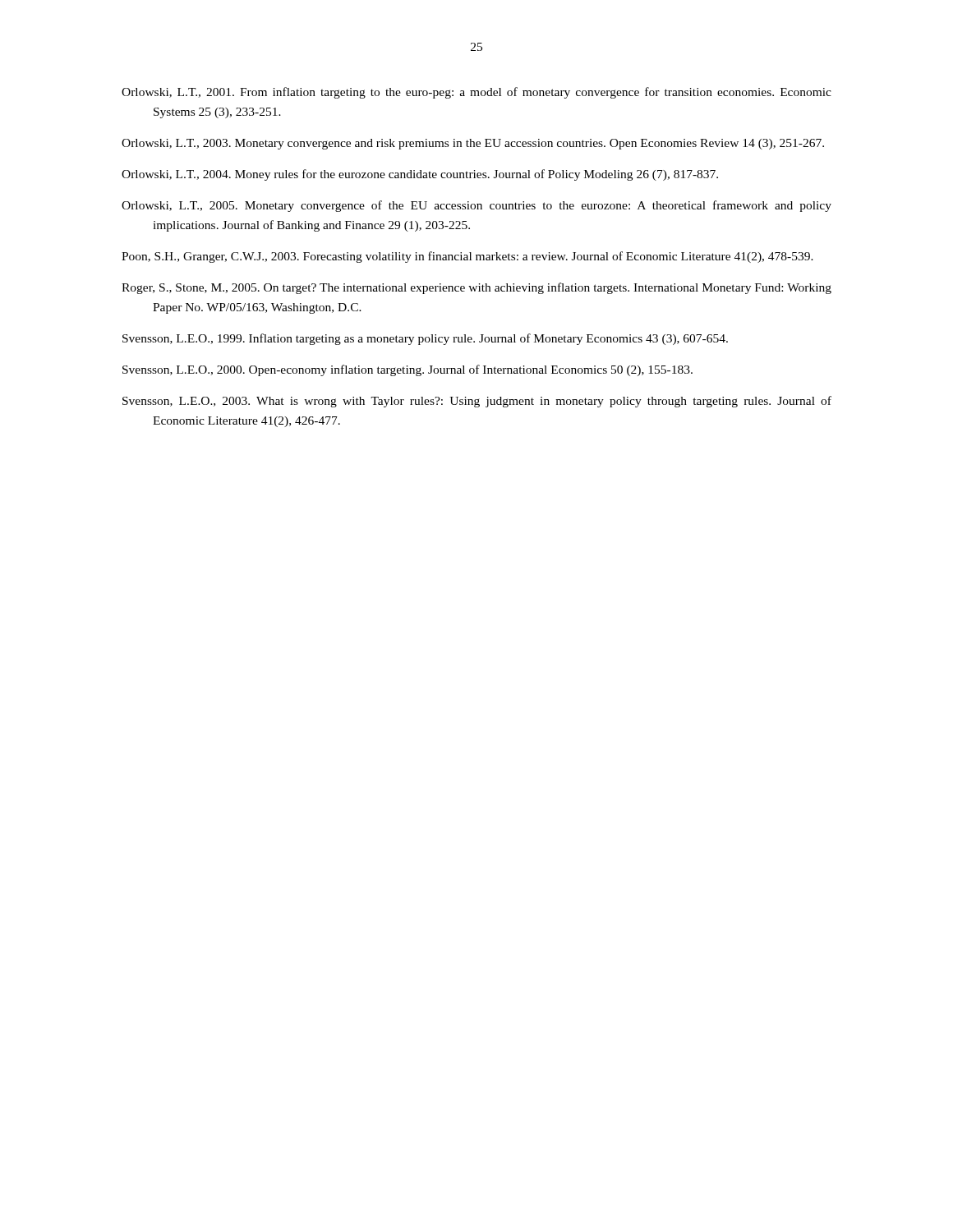Where is the passage that starts "Orlowski, L.T., 2005."?
This screenshot has width=953, height=1232.
(476, 215)
